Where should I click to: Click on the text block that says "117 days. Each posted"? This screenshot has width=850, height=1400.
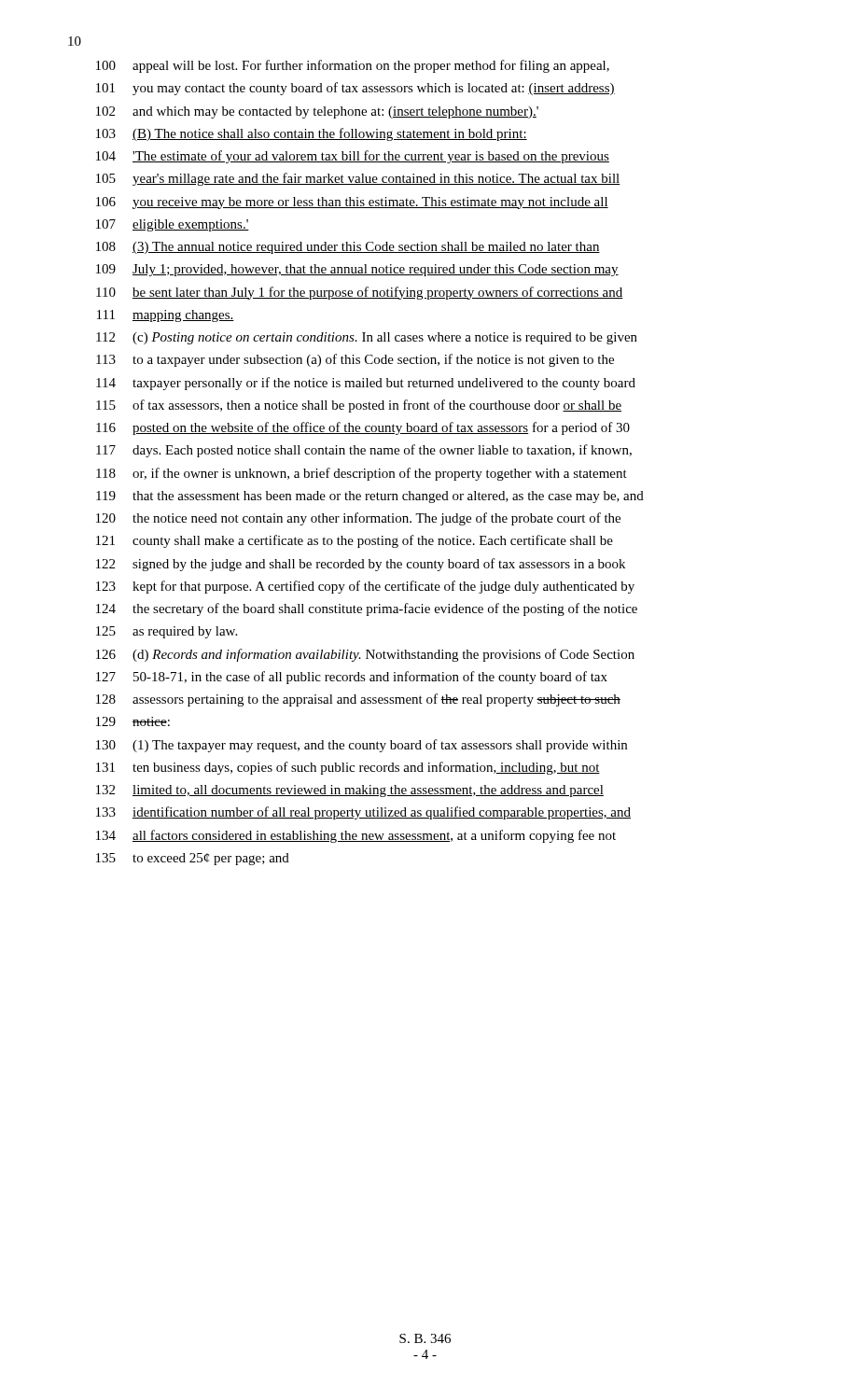[425, 451]
